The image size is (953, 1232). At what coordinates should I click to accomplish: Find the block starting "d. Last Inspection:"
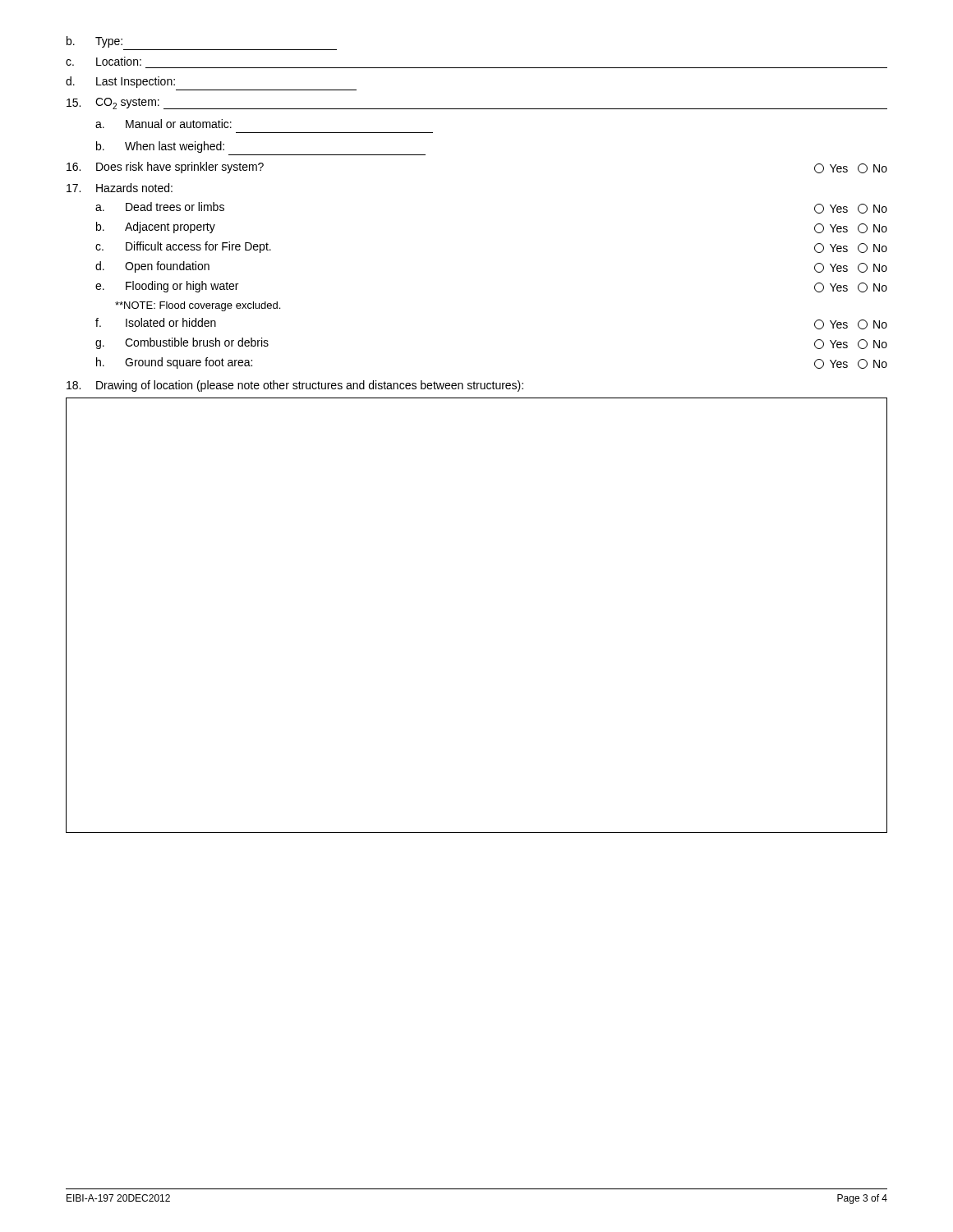click(120, 82)
